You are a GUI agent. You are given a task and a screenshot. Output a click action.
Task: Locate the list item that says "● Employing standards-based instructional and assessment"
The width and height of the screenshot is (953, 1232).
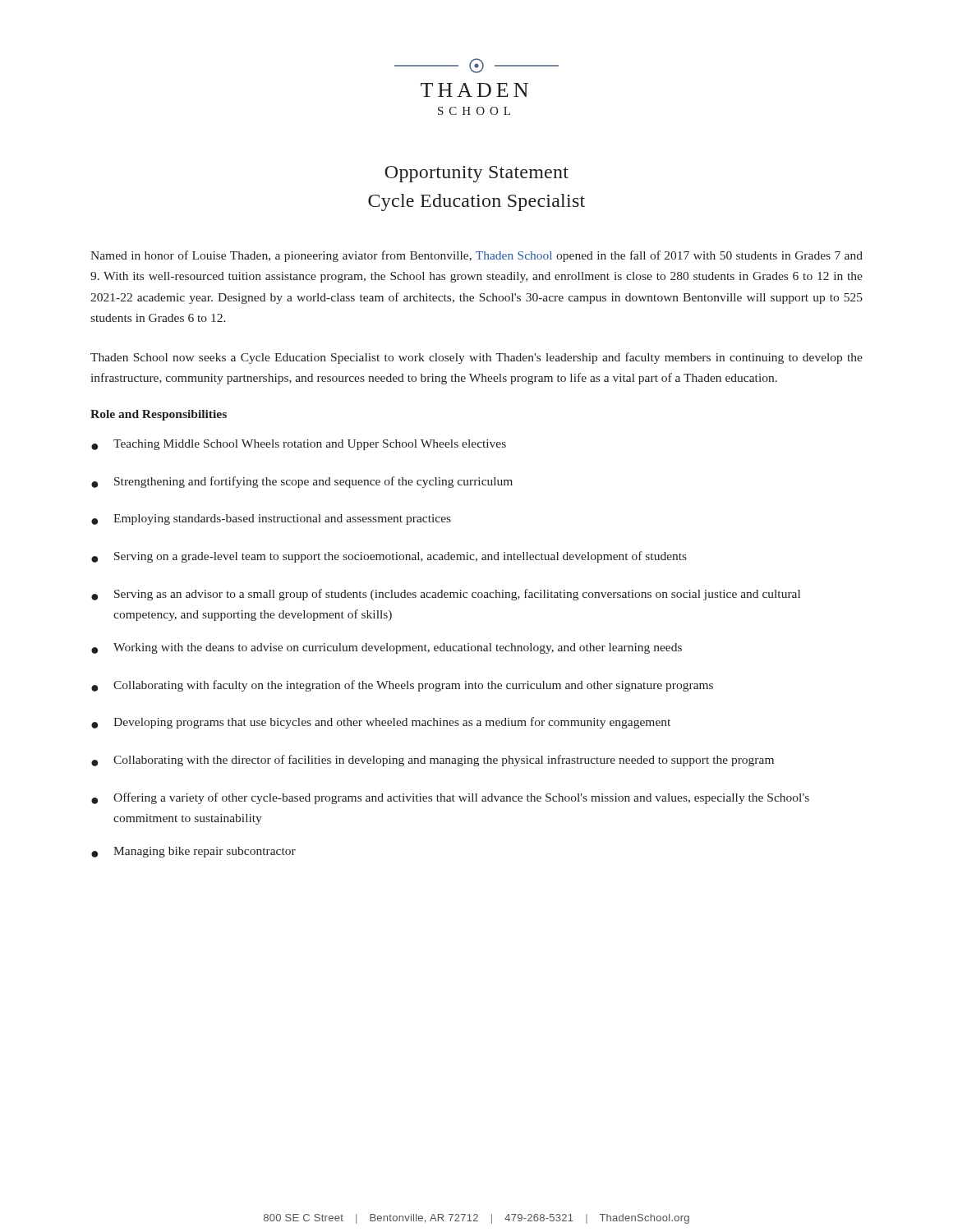271,519
